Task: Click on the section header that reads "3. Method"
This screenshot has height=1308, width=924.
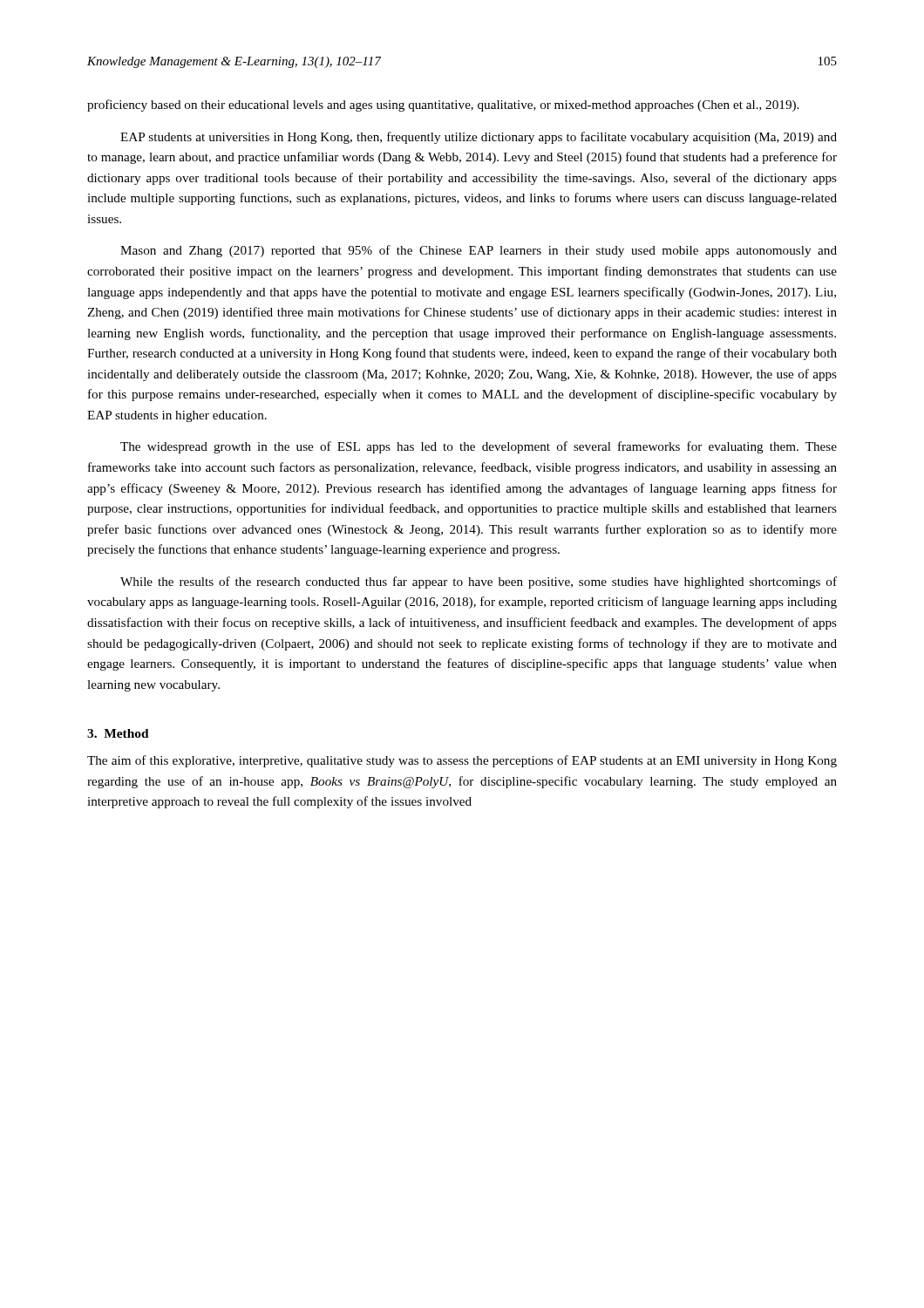Action: pyautogui.click(x=118, y=733)
